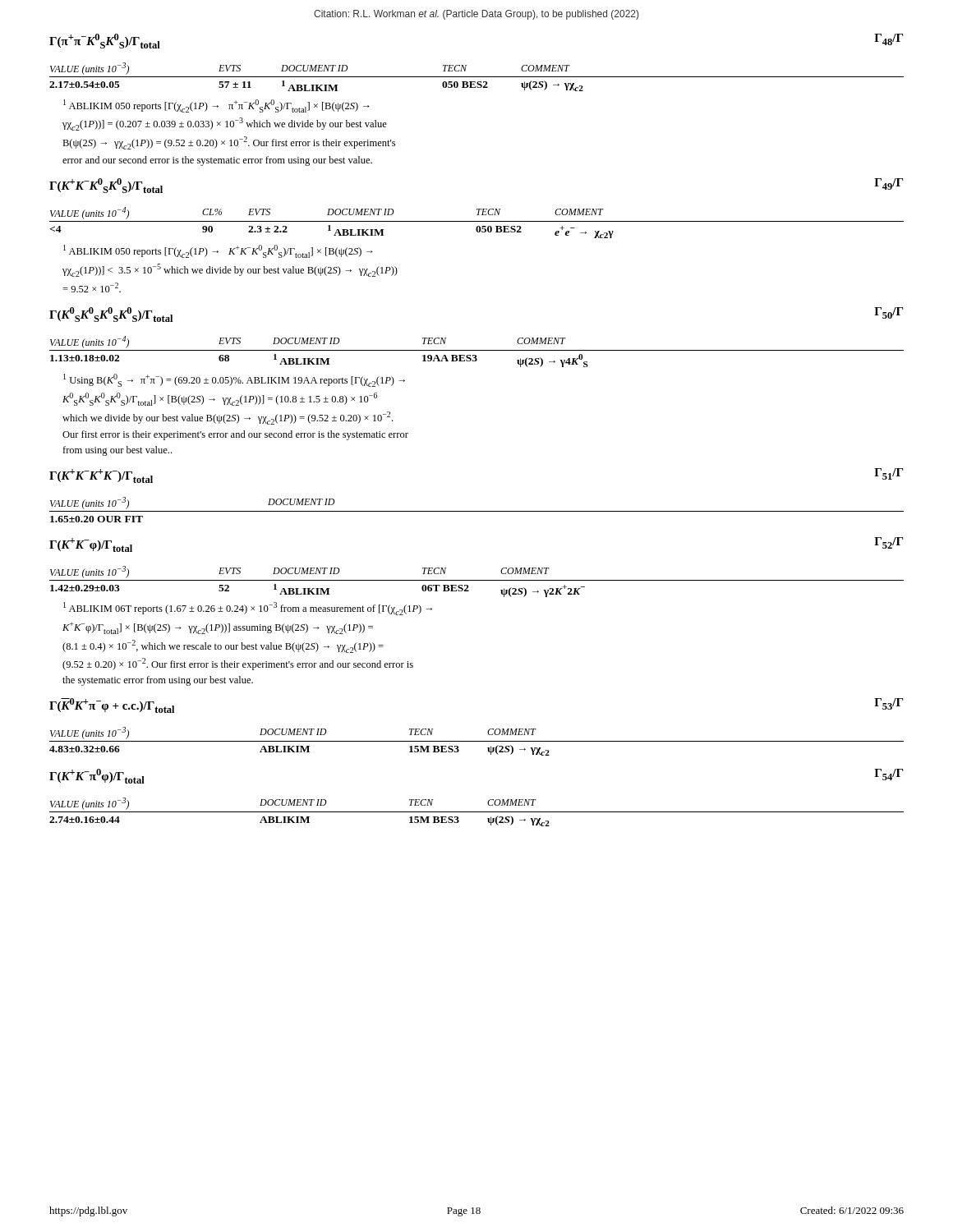The height and width of the screenshot is (1232, 953).
Task: Find the table that mentions "06T BES2"
Action: 476,581
